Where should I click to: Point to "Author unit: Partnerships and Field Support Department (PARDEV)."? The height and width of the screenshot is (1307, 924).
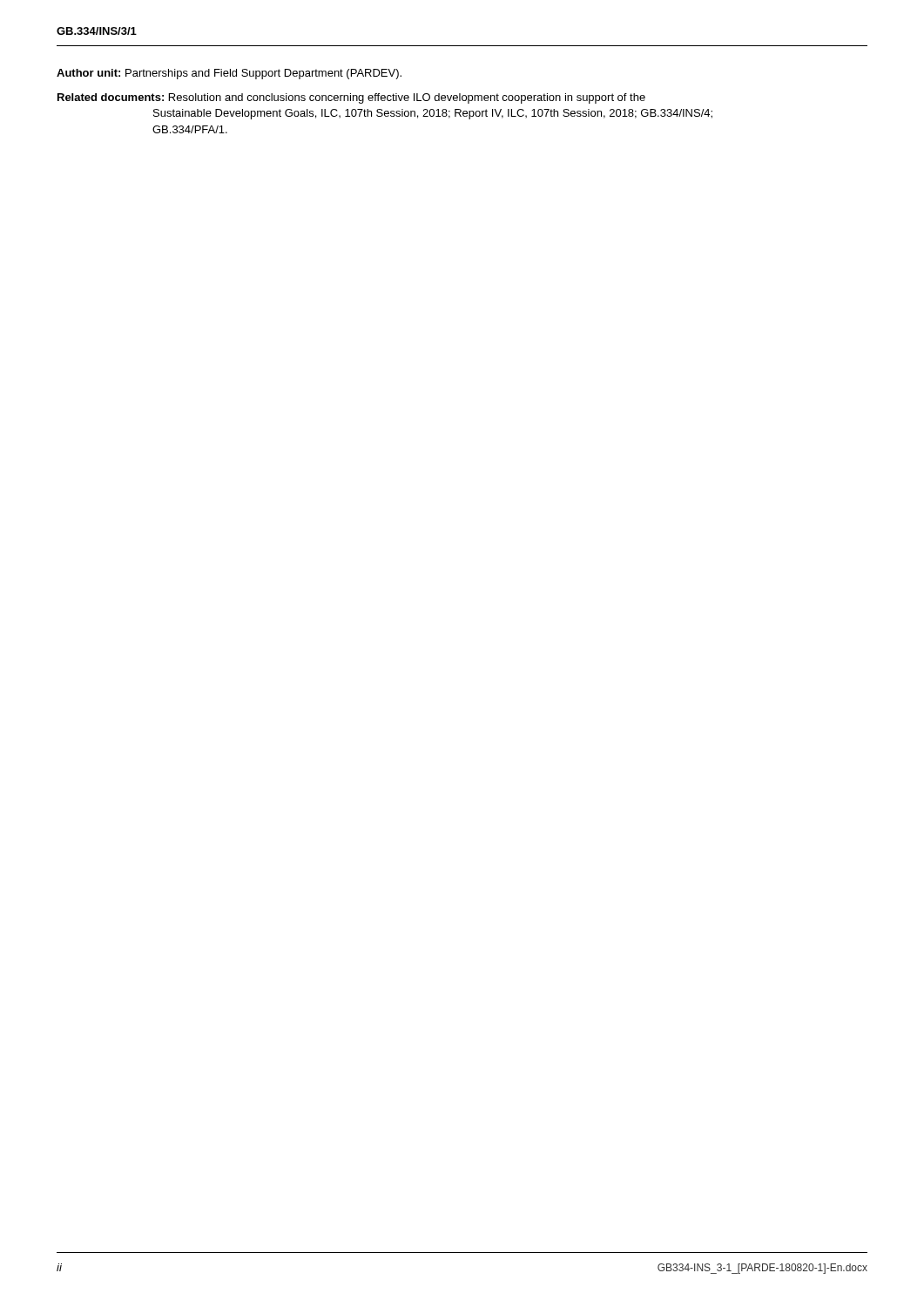pyautogui.click(x=230, y=73)
